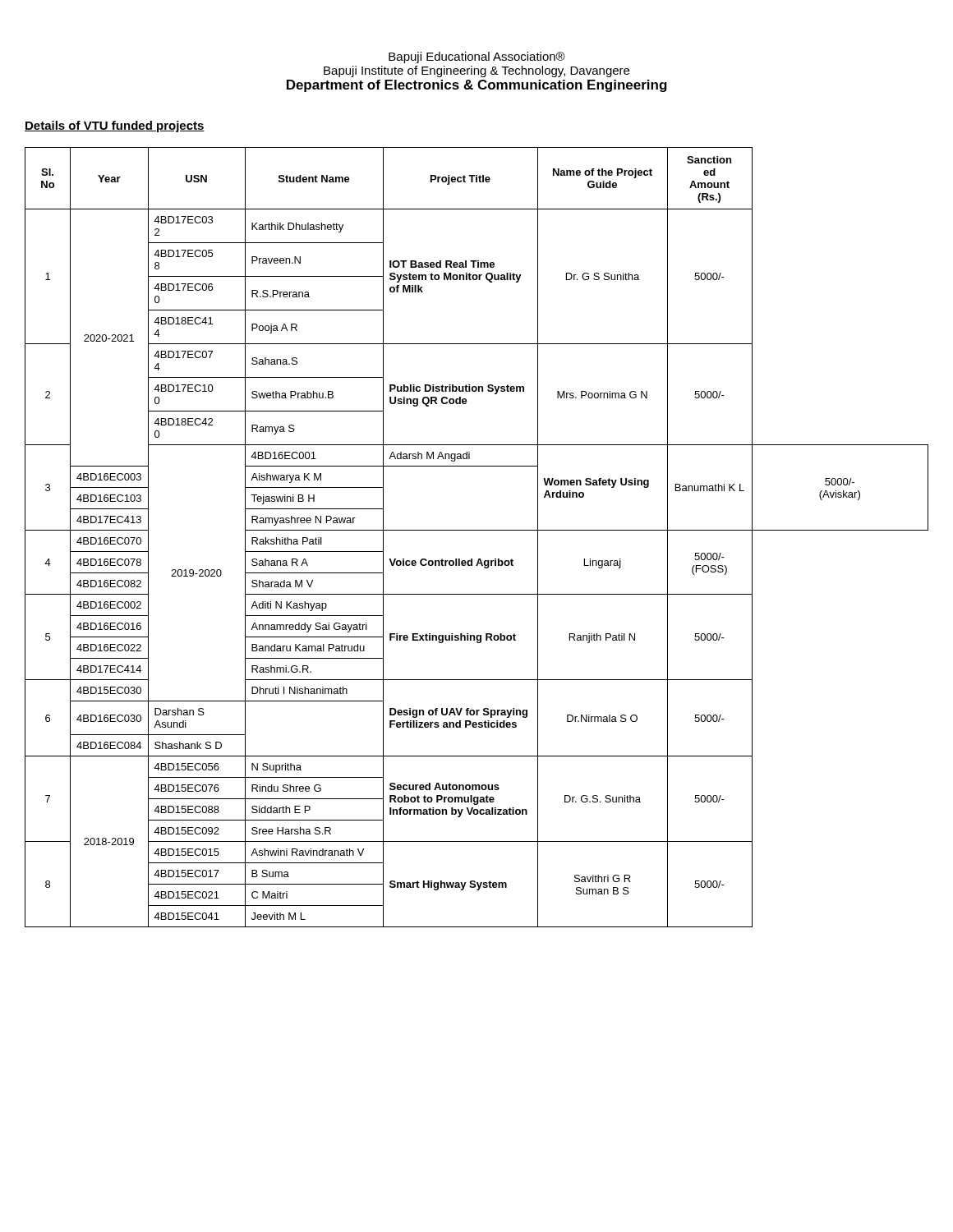Locate the title that says "Bapuji Educational Association® Bapuji Institute of Engineering"
Screen dimensions: 1232x953
click(476, 71)
